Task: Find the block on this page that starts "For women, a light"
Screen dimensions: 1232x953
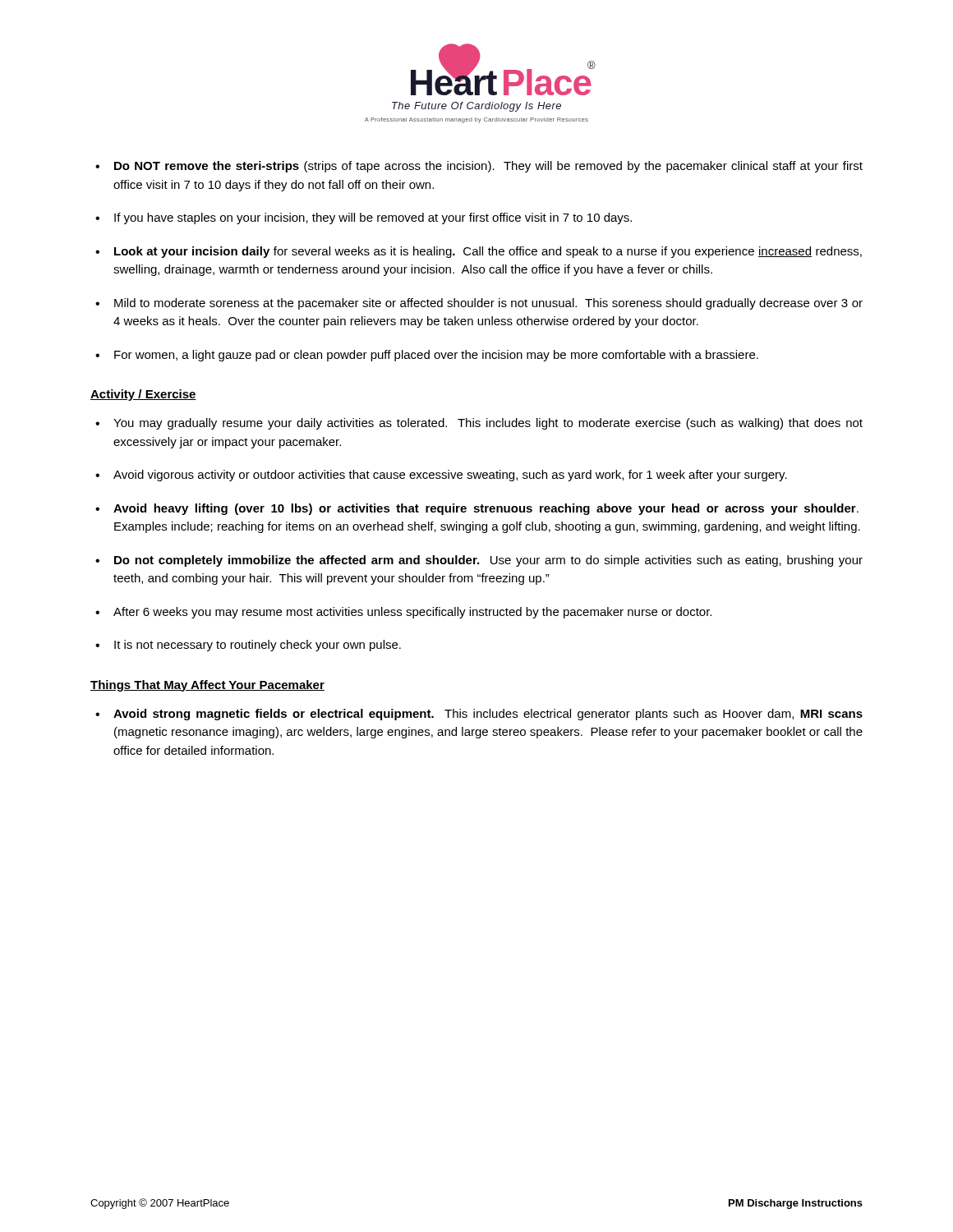Action: [x=436, y=354]
